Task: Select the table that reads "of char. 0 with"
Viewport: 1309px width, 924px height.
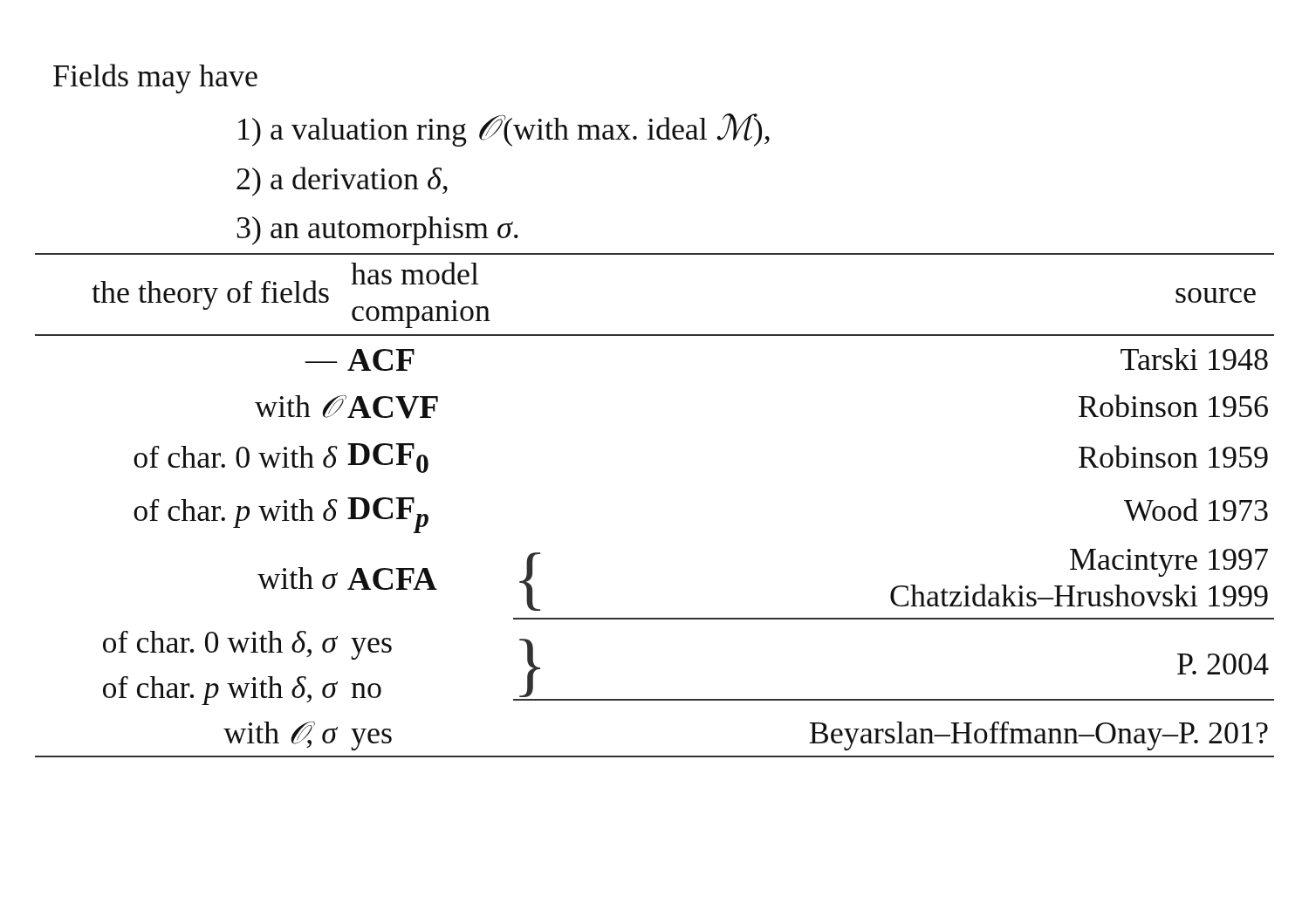Action: (x=654, y=505)
